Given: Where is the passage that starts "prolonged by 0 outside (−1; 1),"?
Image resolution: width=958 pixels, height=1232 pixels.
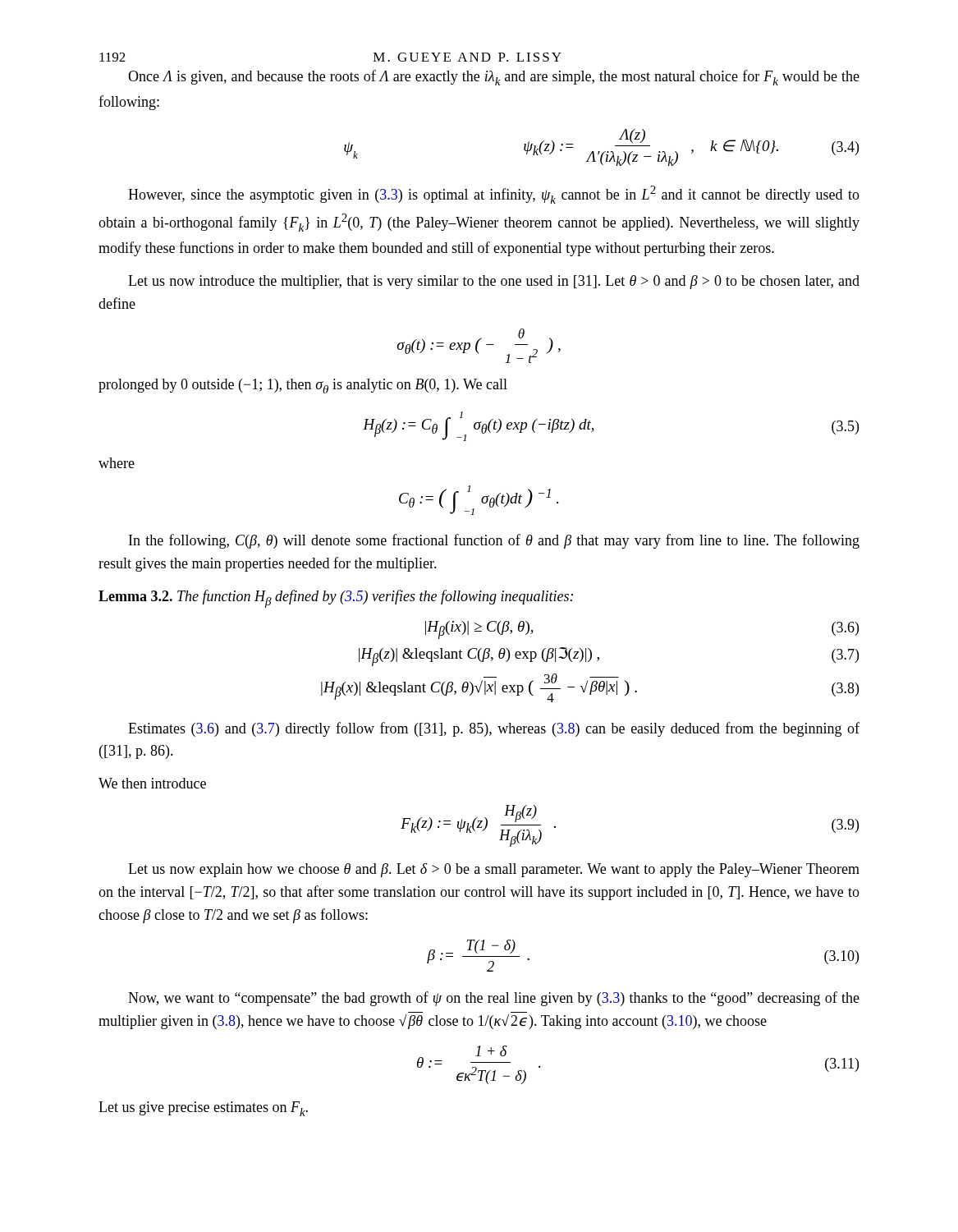Looking at the screenshot, I should tap(479, 386).
